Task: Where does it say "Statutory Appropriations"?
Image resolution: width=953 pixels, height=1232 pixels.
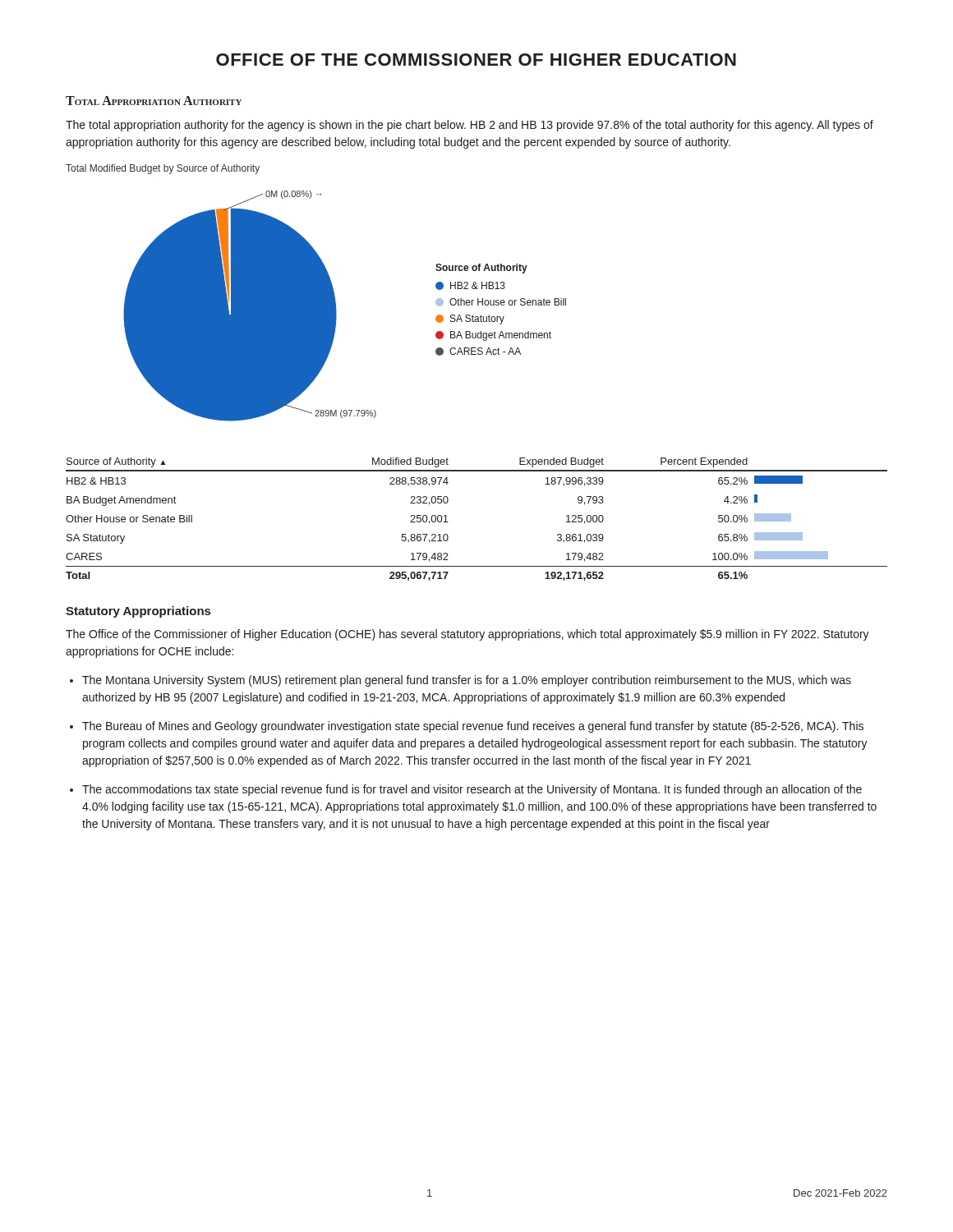Action: (138, 612)
